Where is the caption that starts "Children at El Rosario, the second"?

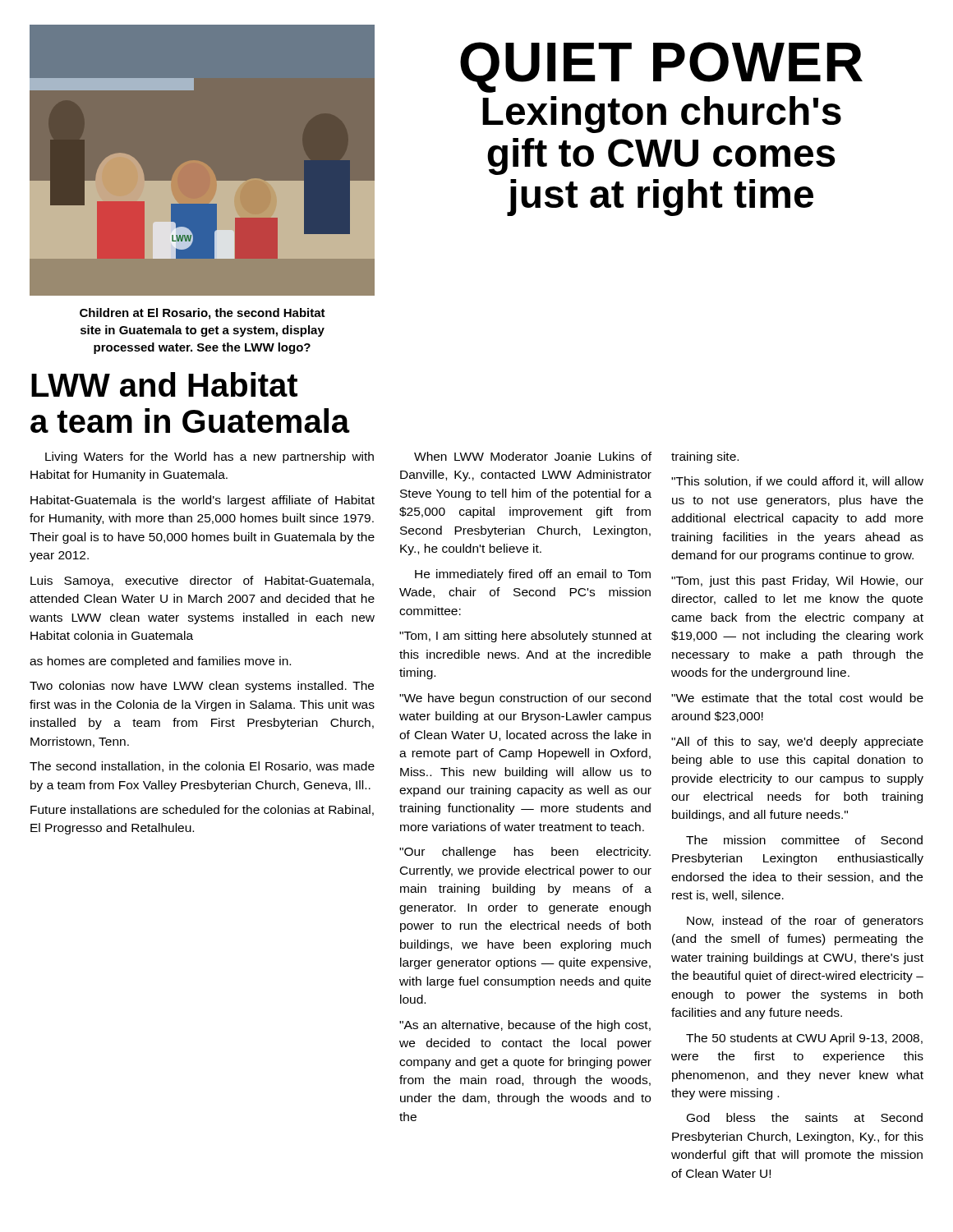202,330
